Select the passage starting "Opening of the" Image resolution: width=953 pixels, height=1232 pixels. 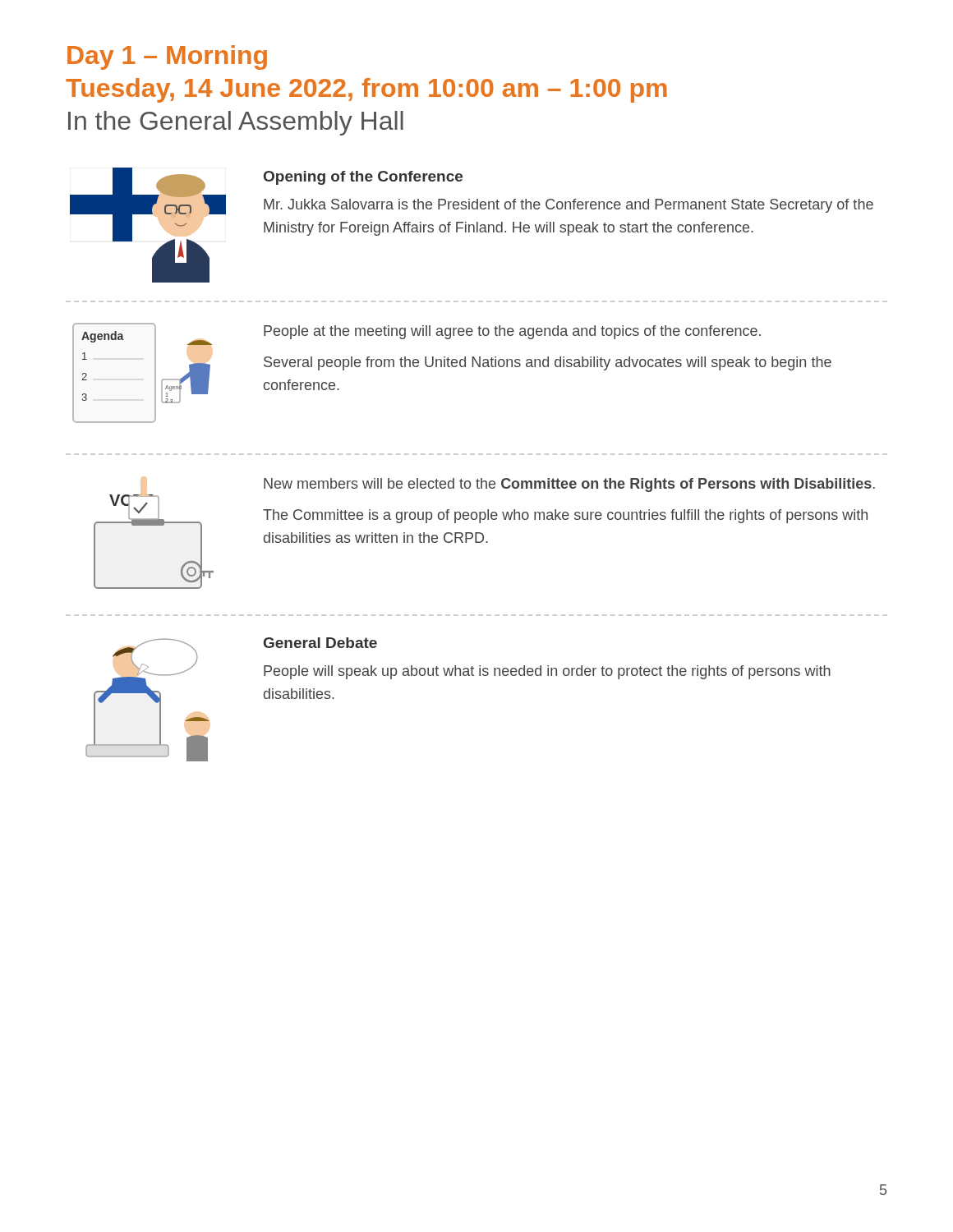click(363, 176)
